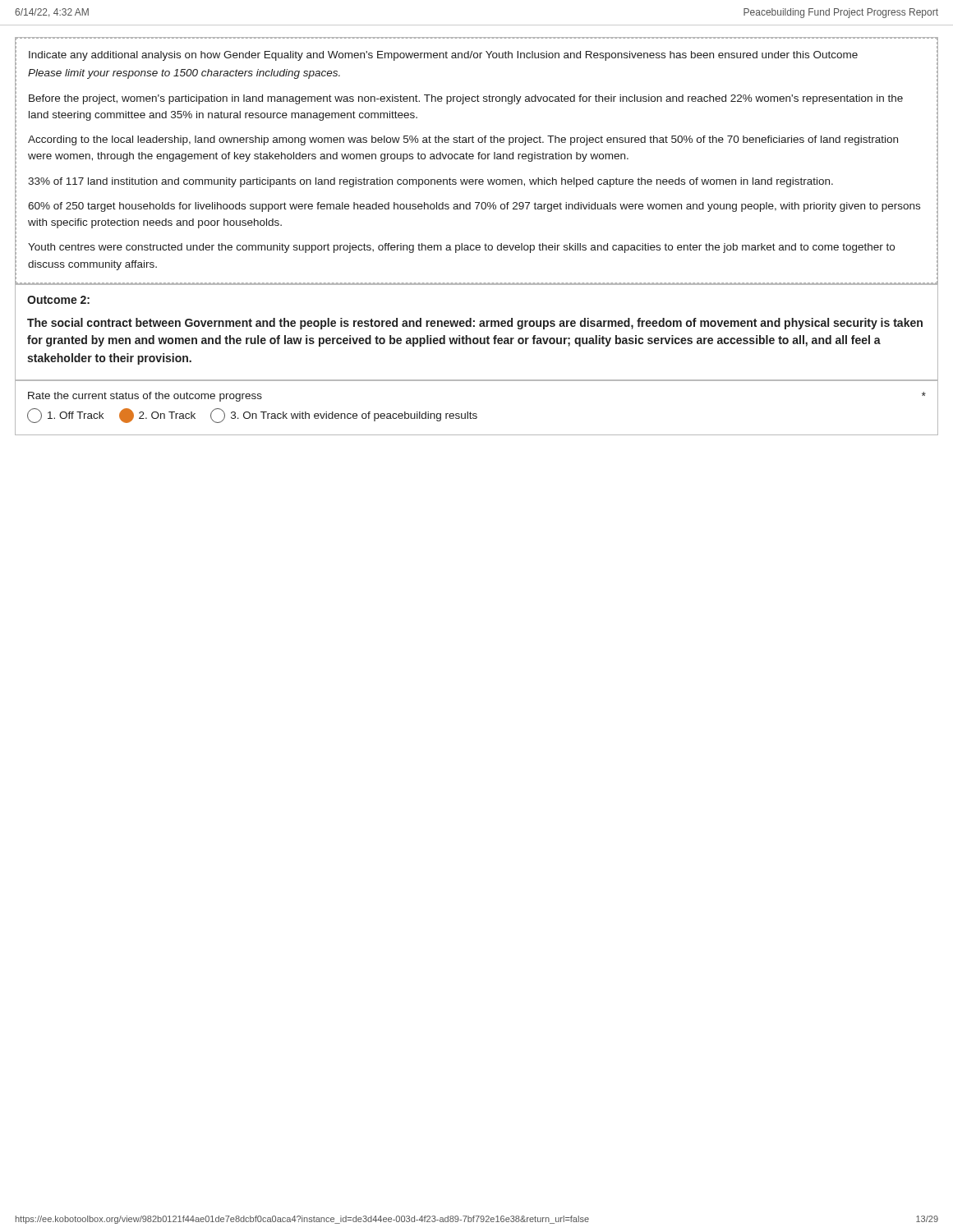Image resolution: width=953 pixels, height=1232 pixels.
Task: Click on the element starting "Youth centres were constructed"
Action: coord(462,255)
